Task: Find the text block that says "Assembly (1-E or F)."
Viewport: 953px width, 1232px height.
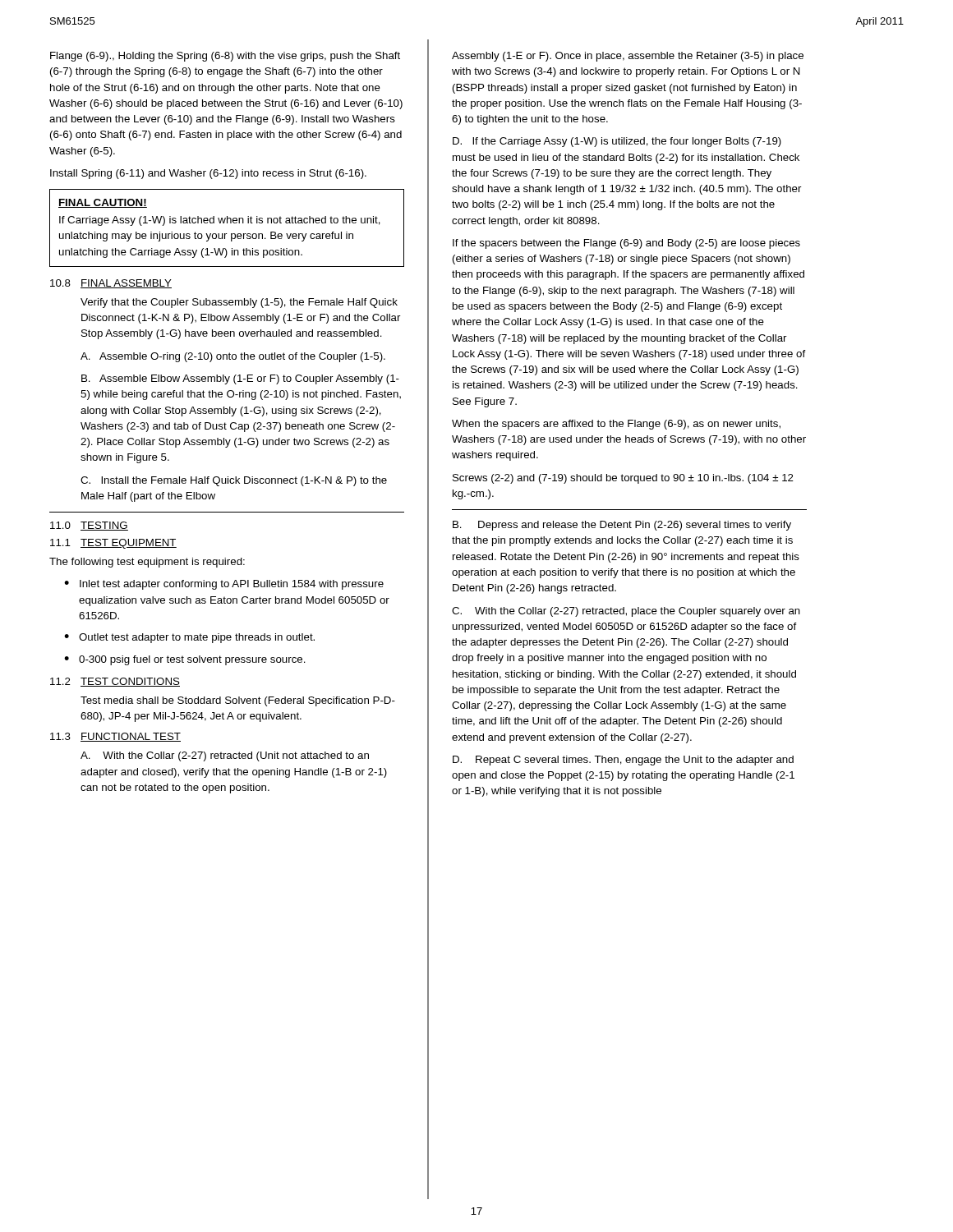Action: click(628, 87)
